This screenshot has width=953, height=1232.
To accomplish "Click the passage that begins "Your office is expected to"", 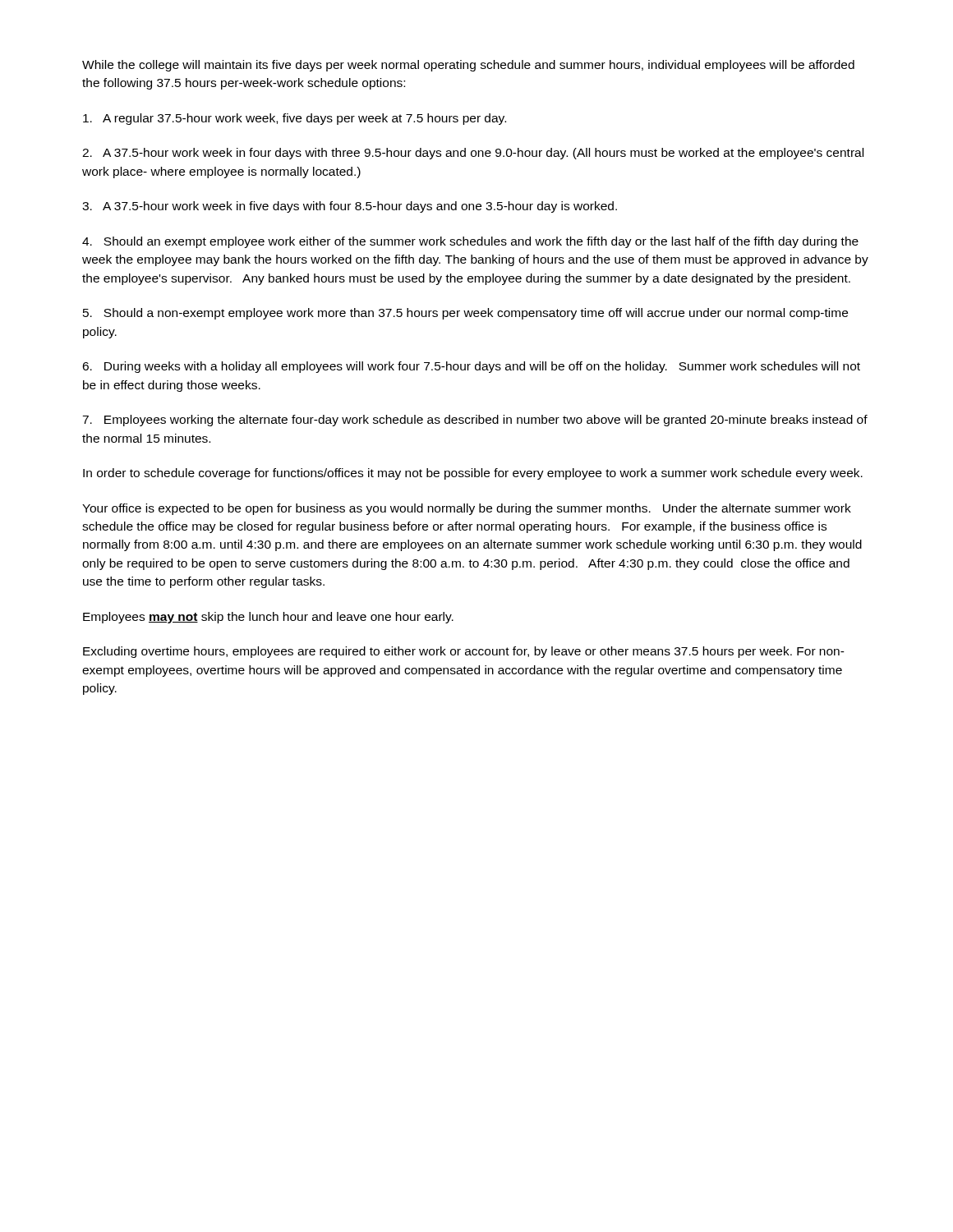I will 472,544.
